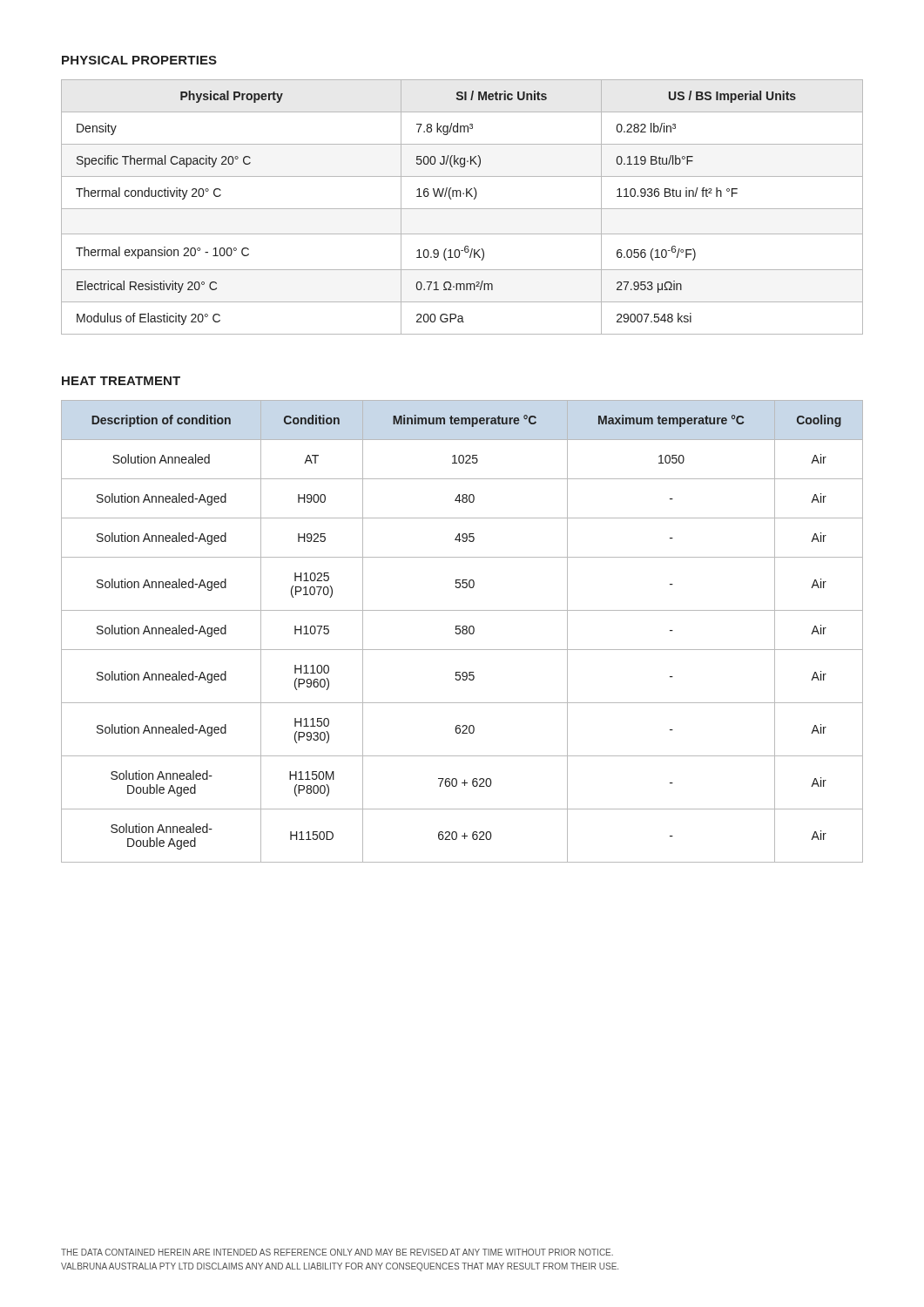The height and width of the screenshot is (1307, 924).
Task: Locate the section header that says "PHYSICAL PROPERTIES"
Action: 139,60
